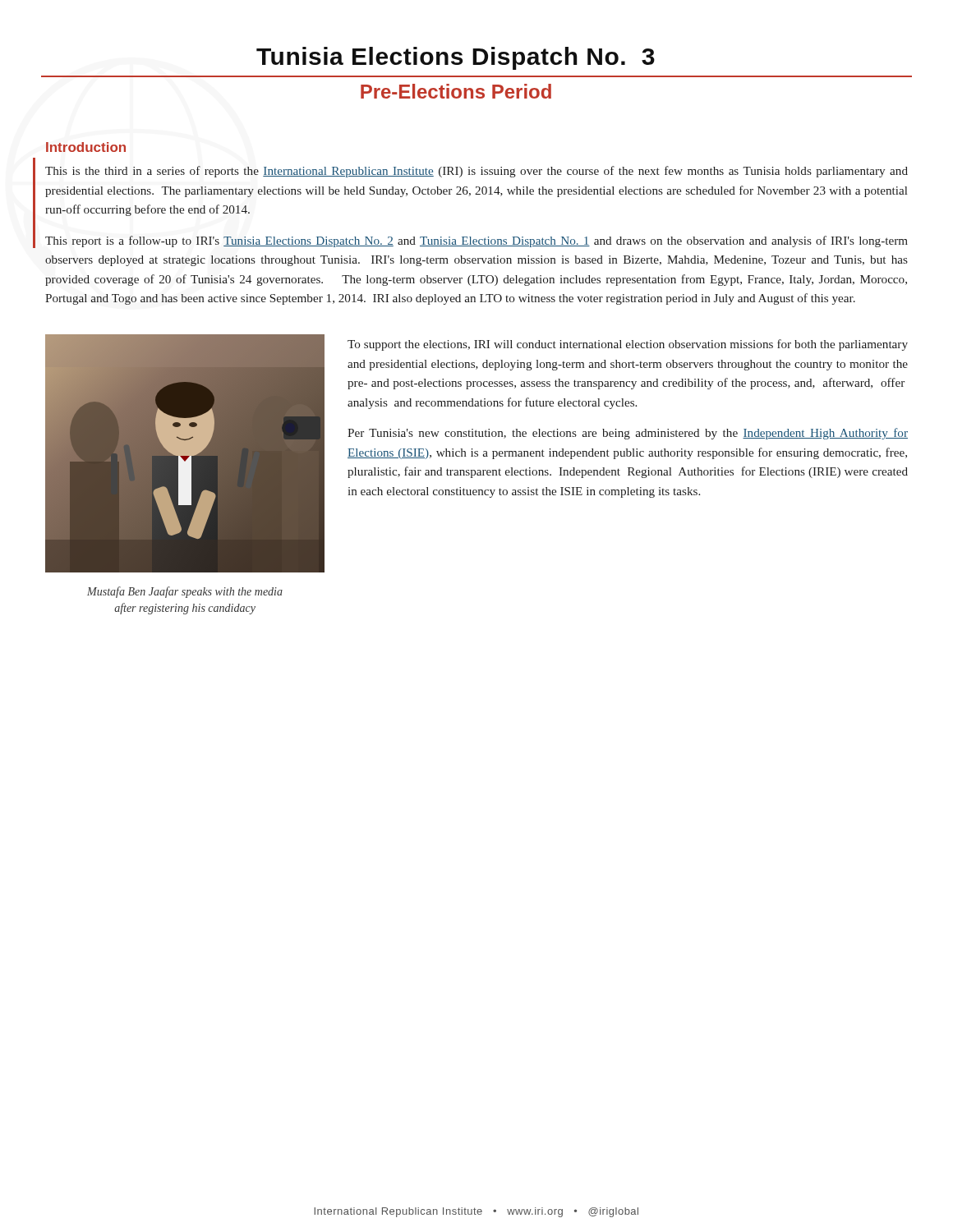Point to the block beginning "Per Tunisia's new constitution, the elections are"
This screenshot has height=1232, width=953.
[x=628, y=462]
